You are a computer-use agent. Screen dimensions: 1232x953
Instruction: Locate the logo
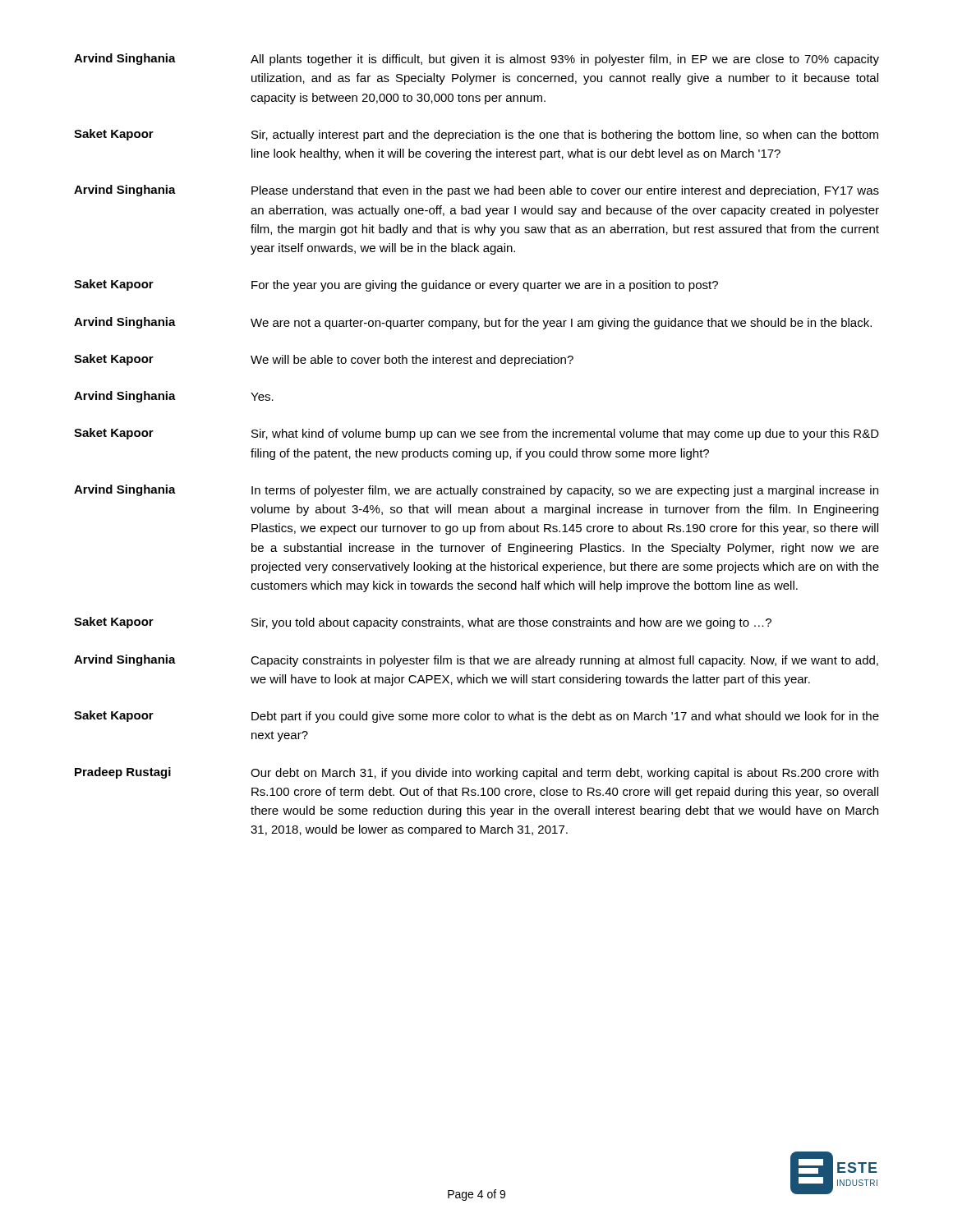pyautogui.click(x=834, y=1179)
